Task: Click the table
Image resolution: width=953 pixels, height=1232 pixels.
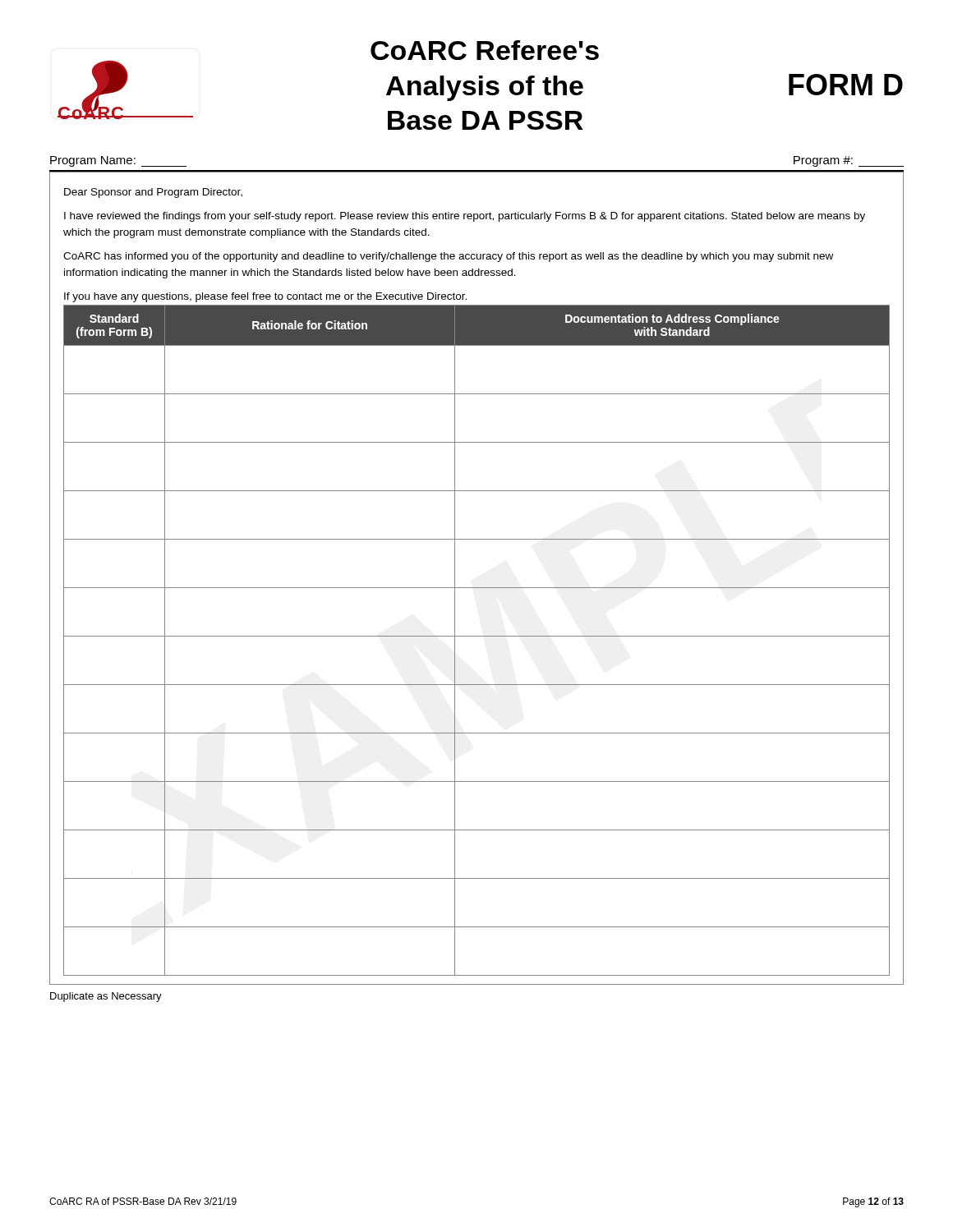Action: 476,640
